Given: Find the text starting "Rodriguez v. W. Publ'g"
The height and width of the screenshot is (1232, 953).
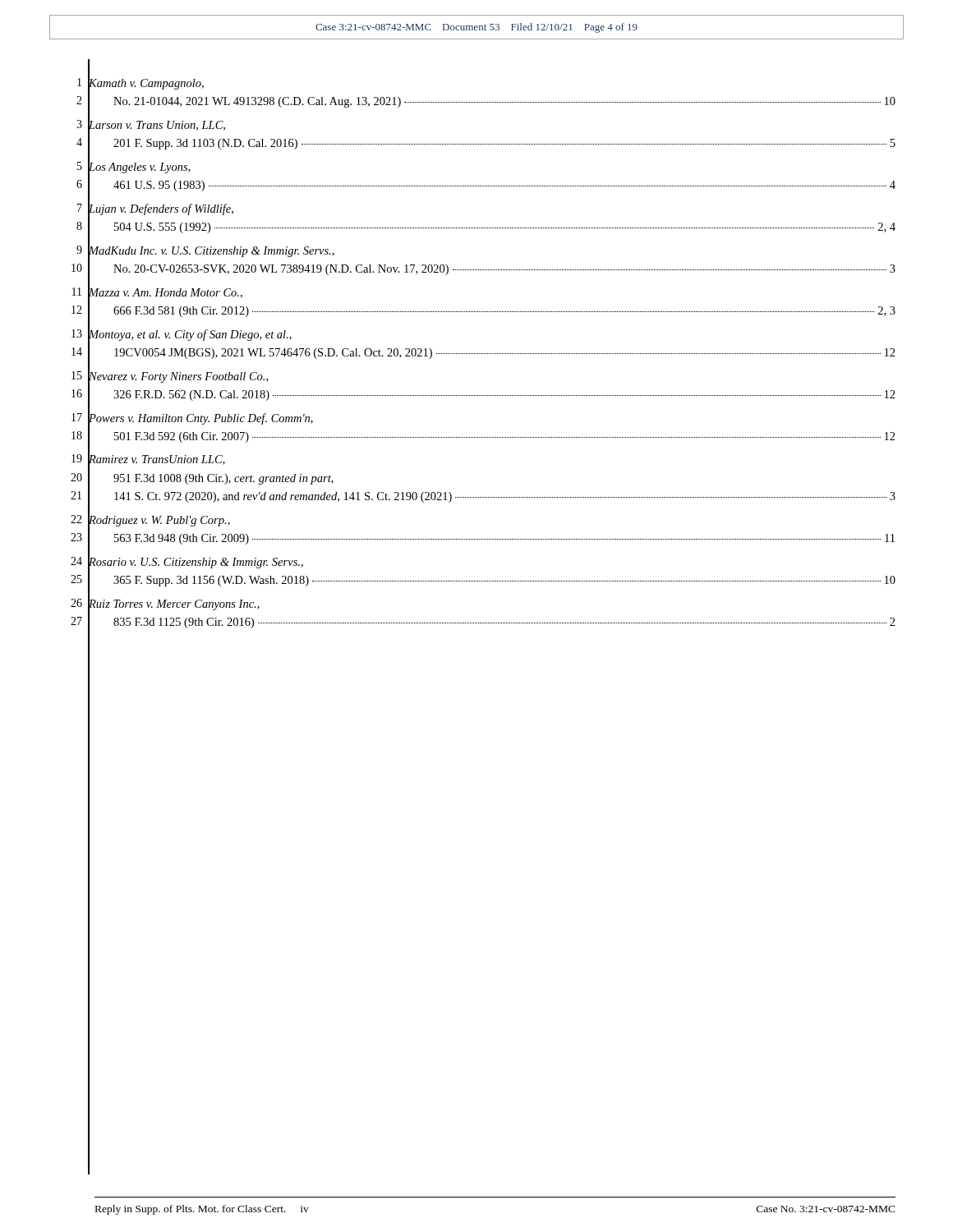Looking at the screenshot, I should coord(159,520).
